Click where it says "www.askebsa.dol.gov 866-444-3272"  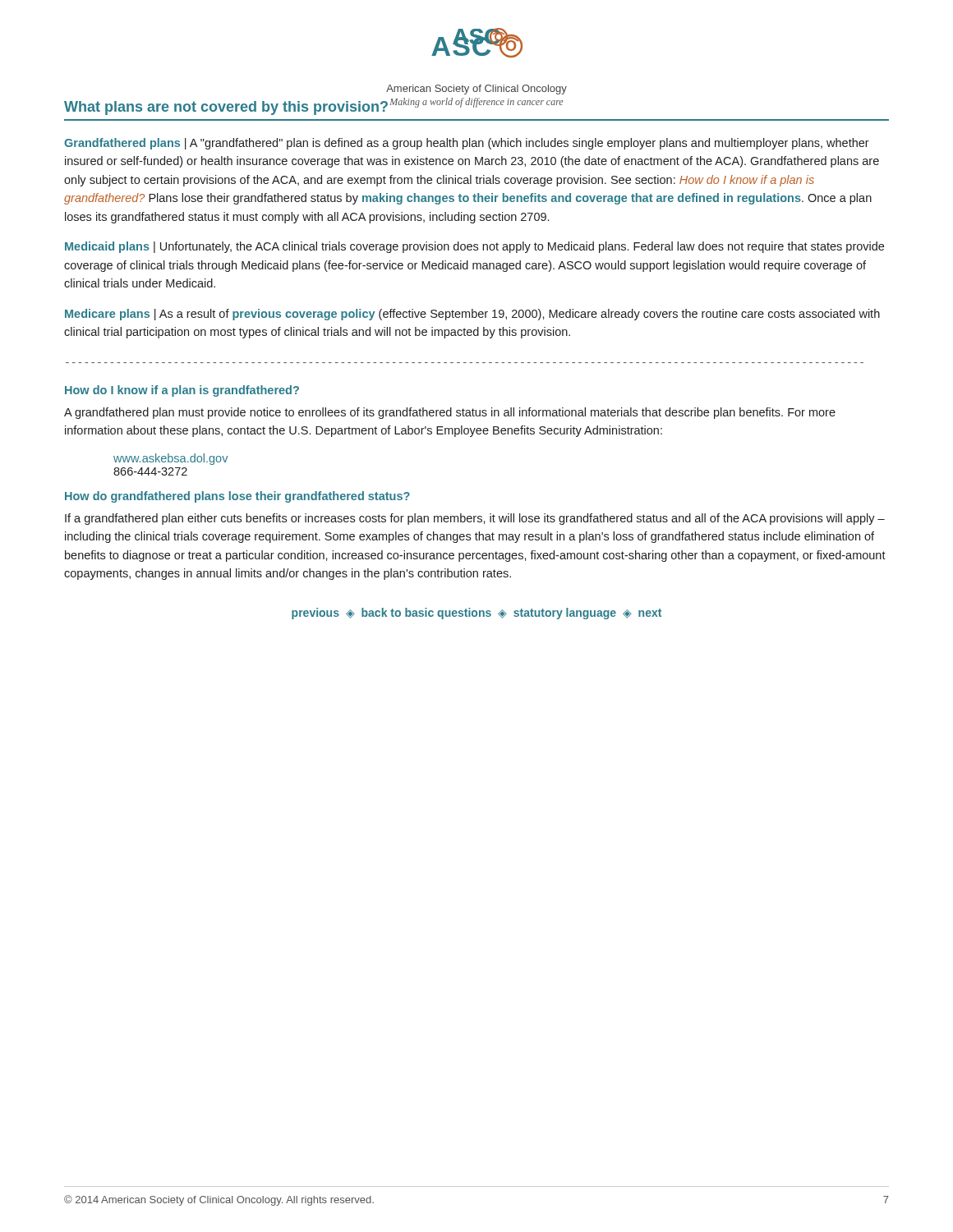click(170, 459)
